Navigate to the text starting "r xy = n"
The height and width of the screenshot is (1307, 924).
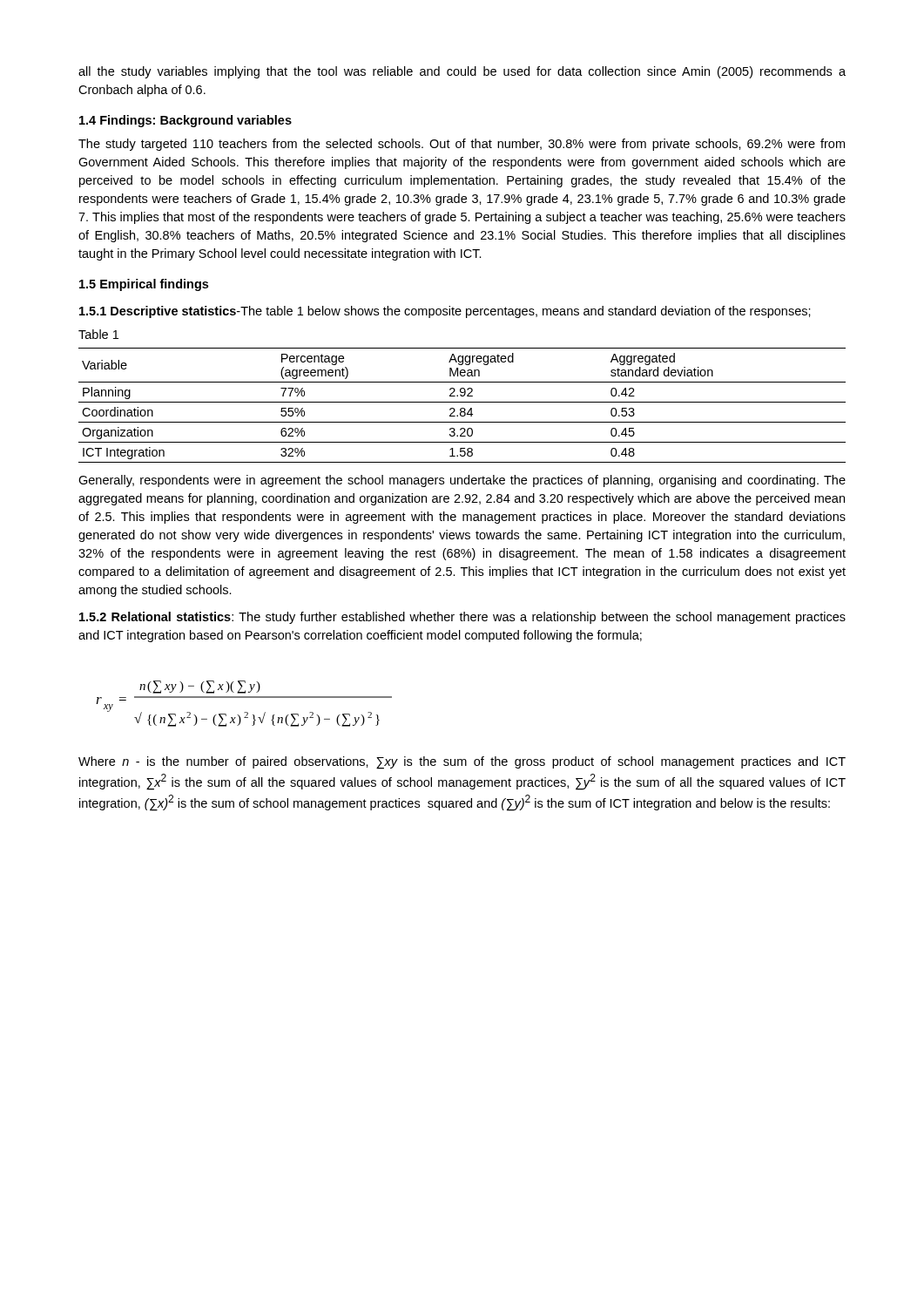[279, 699]
